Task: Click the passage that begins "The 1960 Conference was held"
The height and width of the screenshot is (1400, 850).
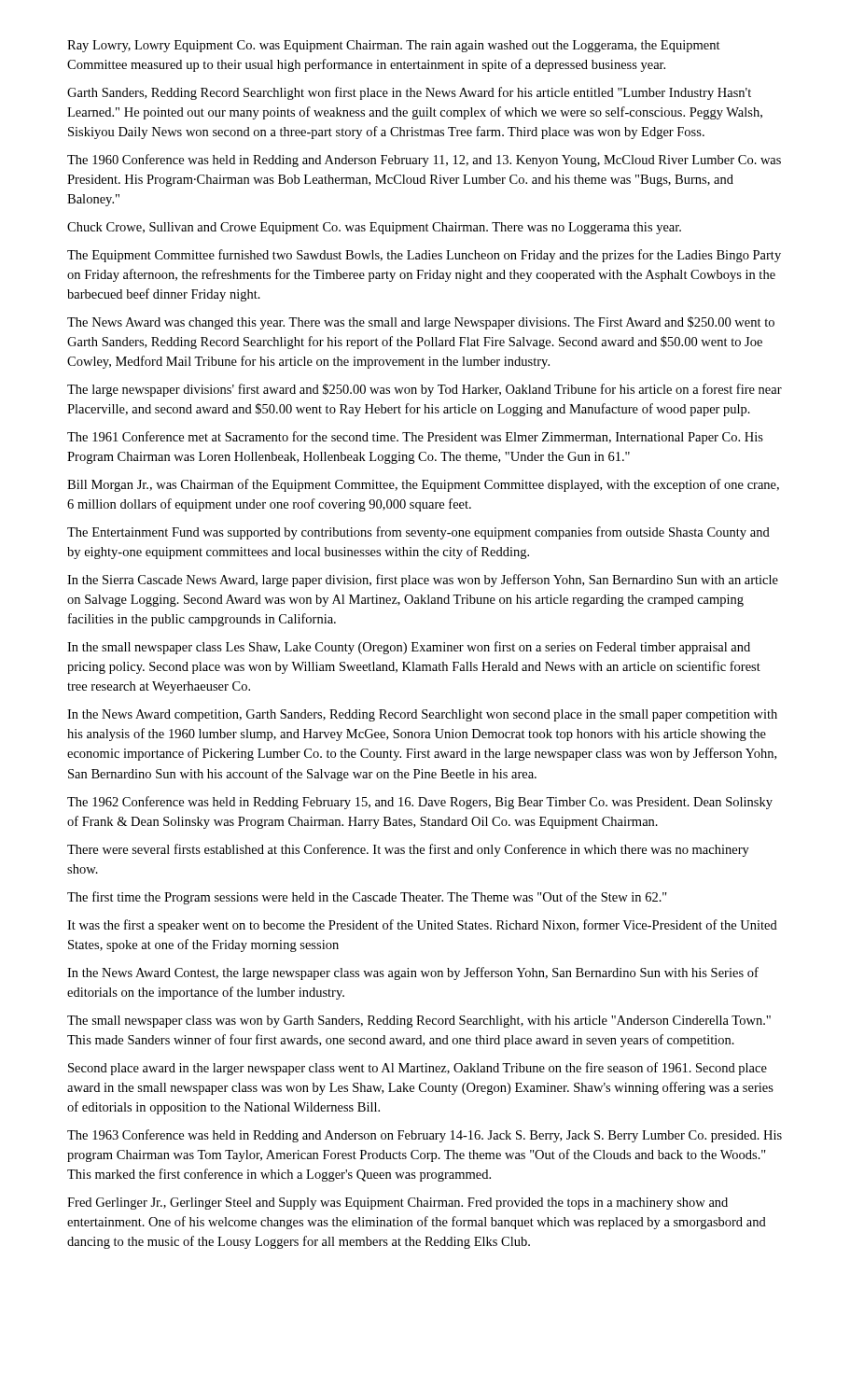Action: point(424,179)
